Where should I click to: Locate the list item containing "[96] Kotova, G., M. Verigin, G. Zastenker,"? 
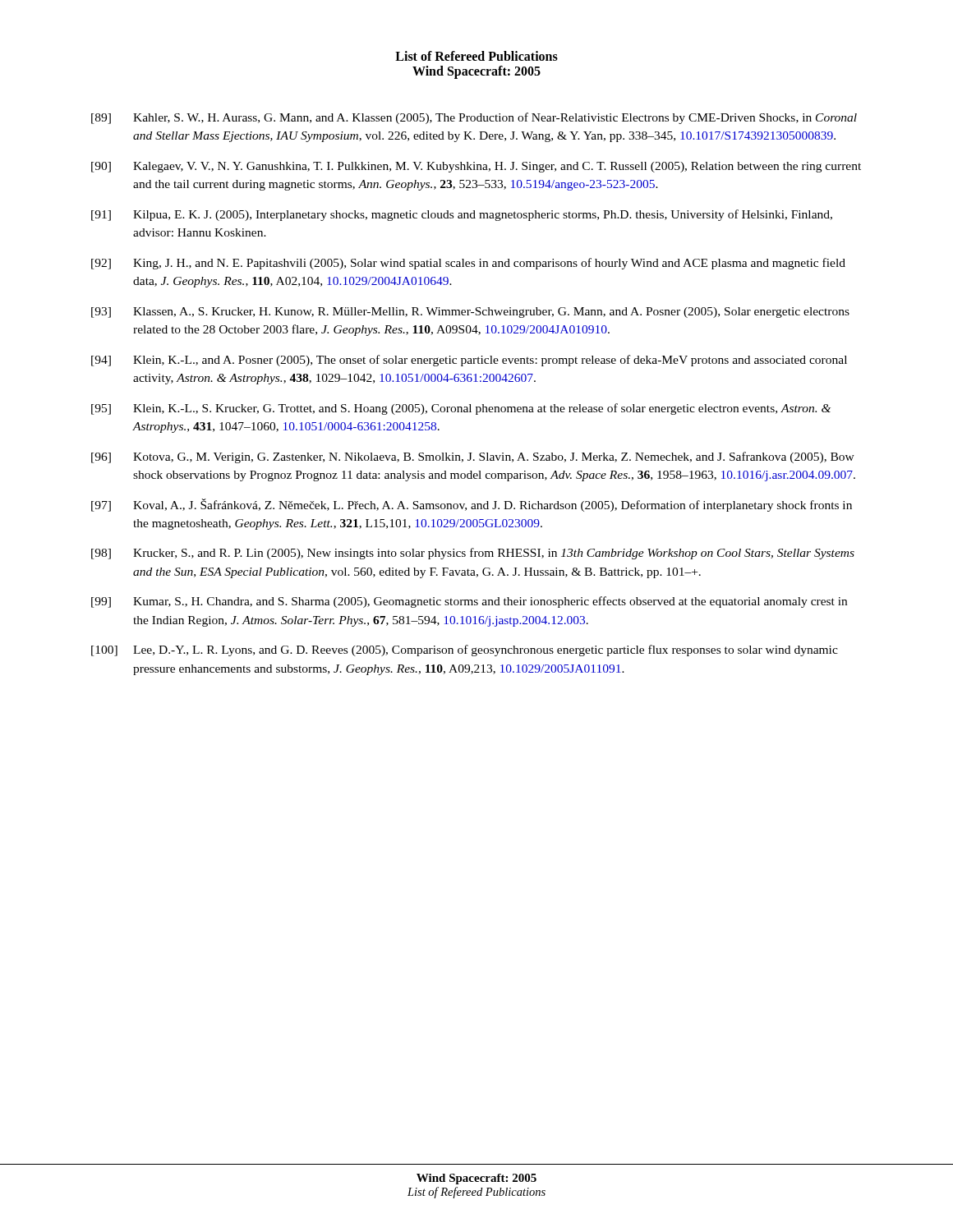pyautogui.click(x=476, y=466)
